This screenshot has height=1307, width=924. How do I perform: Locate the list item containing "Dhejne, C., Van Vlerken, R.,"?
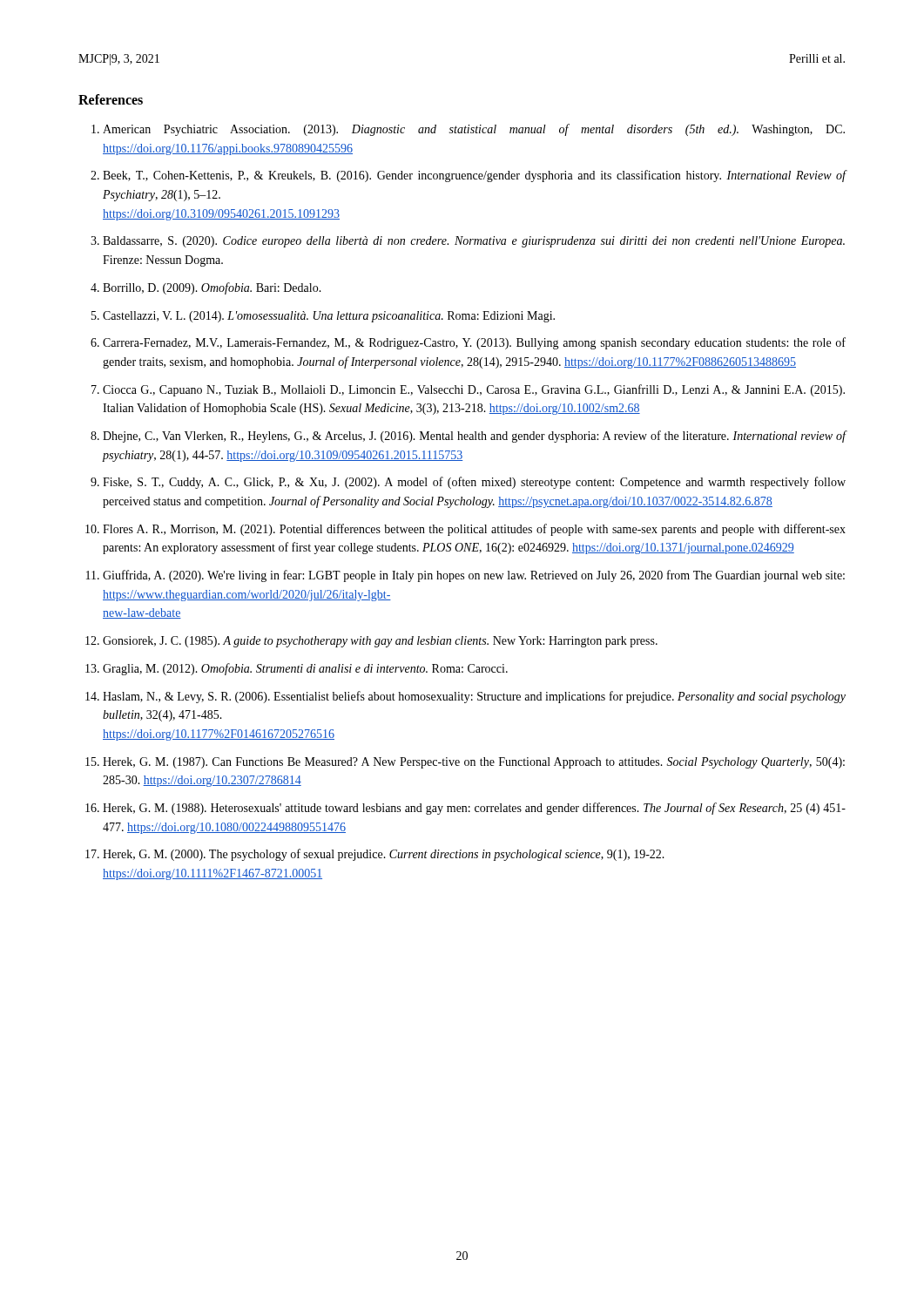(x=474, y=445)
